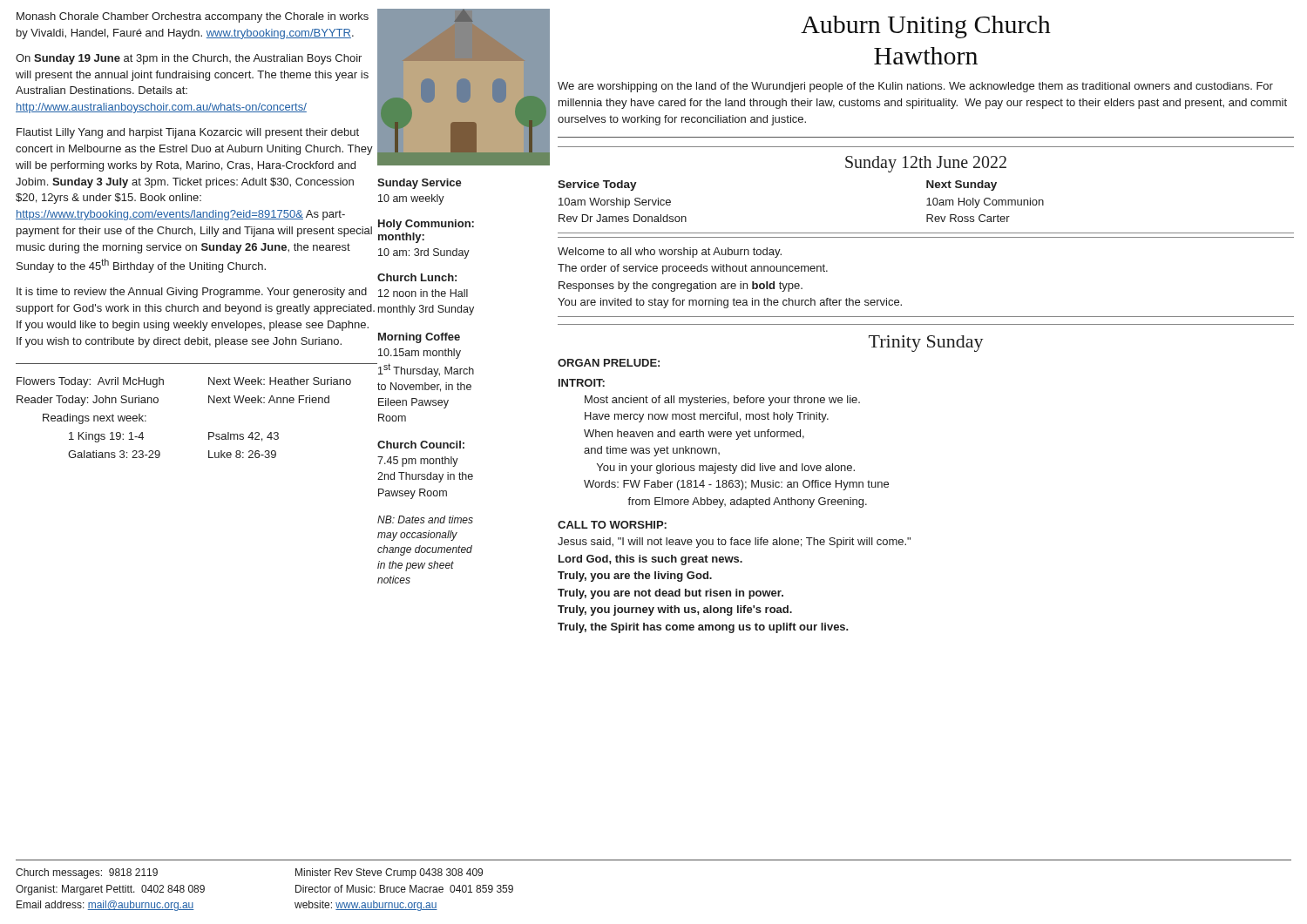Screen dimensions: 924x1307
Task: Click on the region starting "NB: Dates and timesmay occasionallychange documentedin the"
Action: [x=425, y=550]
